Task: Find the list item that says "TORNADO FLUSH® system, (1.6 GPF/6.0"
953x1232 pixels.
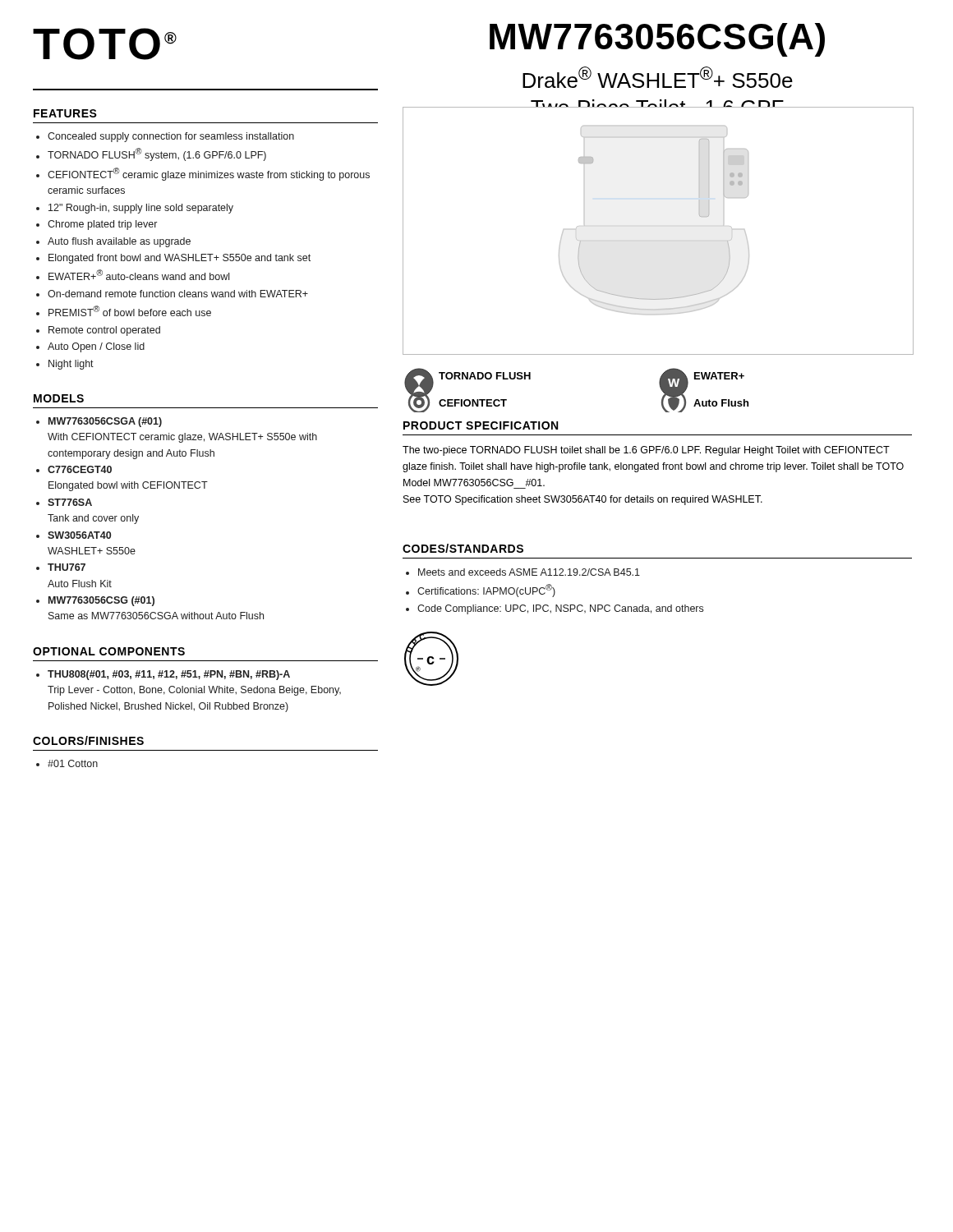Action: [x=157, y=154]
